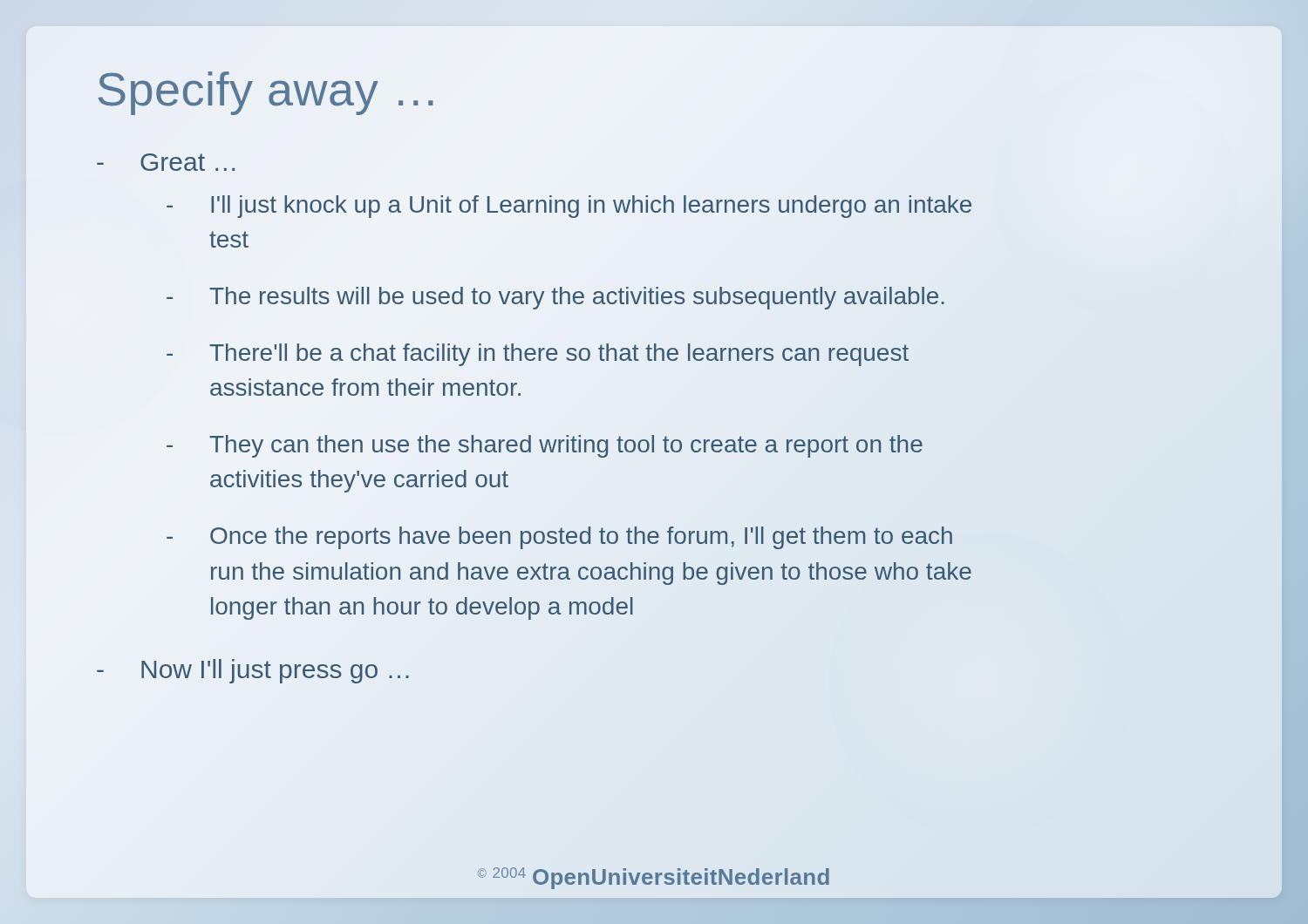Screen dimensions: 924x1308
Task: Point to the text block starting "- The results will be used"
Action: point(556,297)
